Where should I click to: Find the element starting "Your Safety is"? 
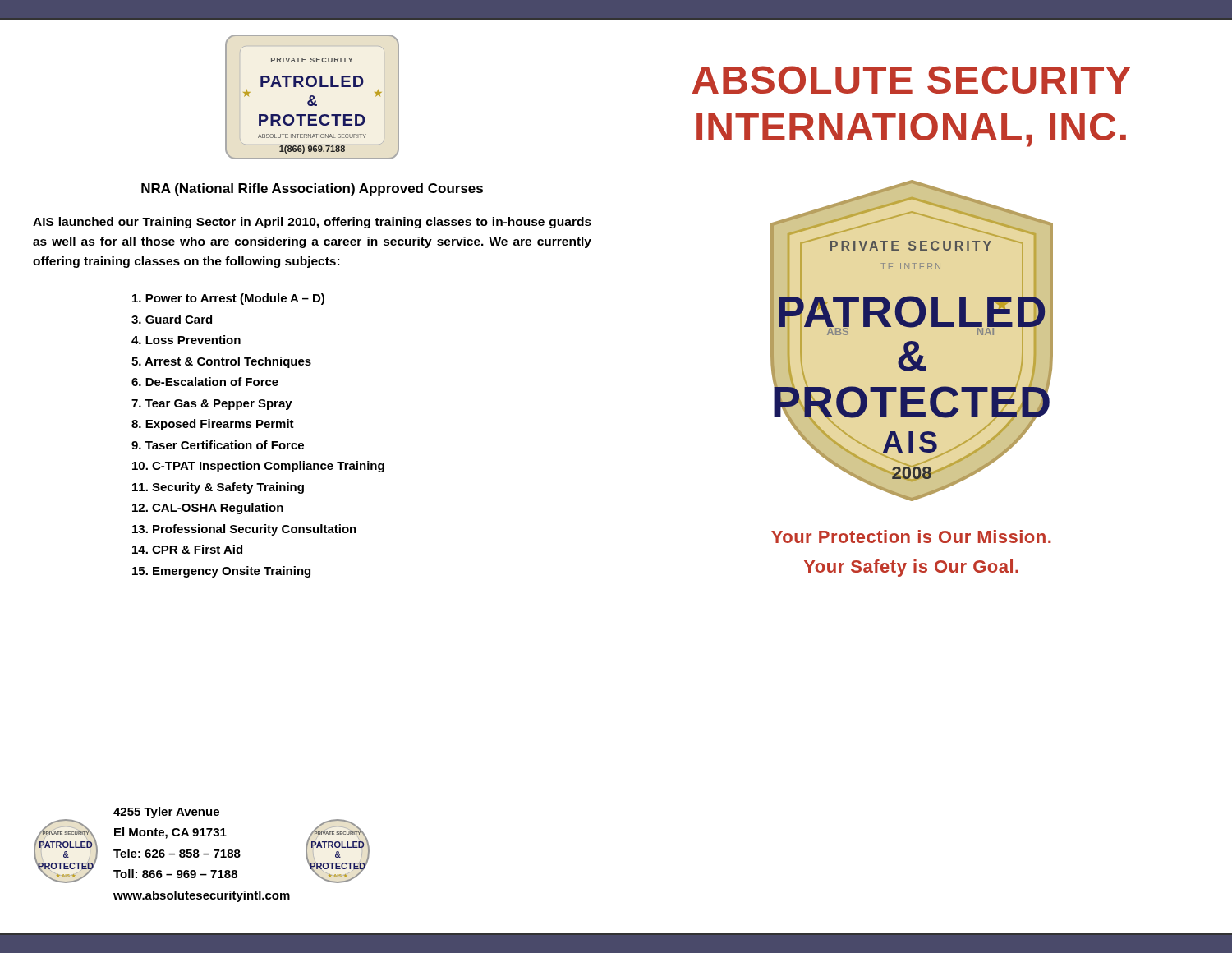pyautogui.click(x=912, y=567)
